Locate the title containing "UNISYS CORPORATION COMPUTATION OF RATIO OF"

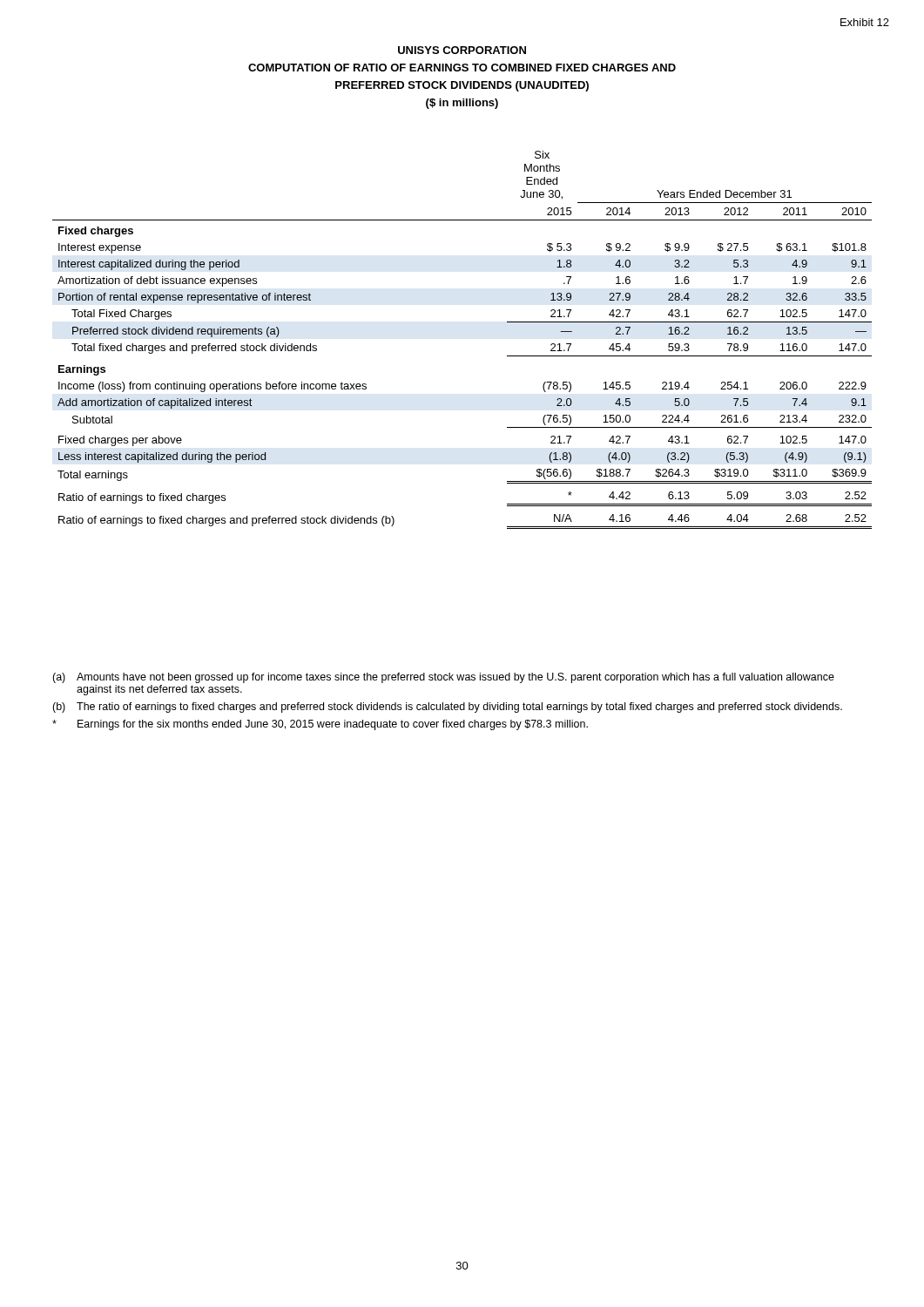pos(462,77)
